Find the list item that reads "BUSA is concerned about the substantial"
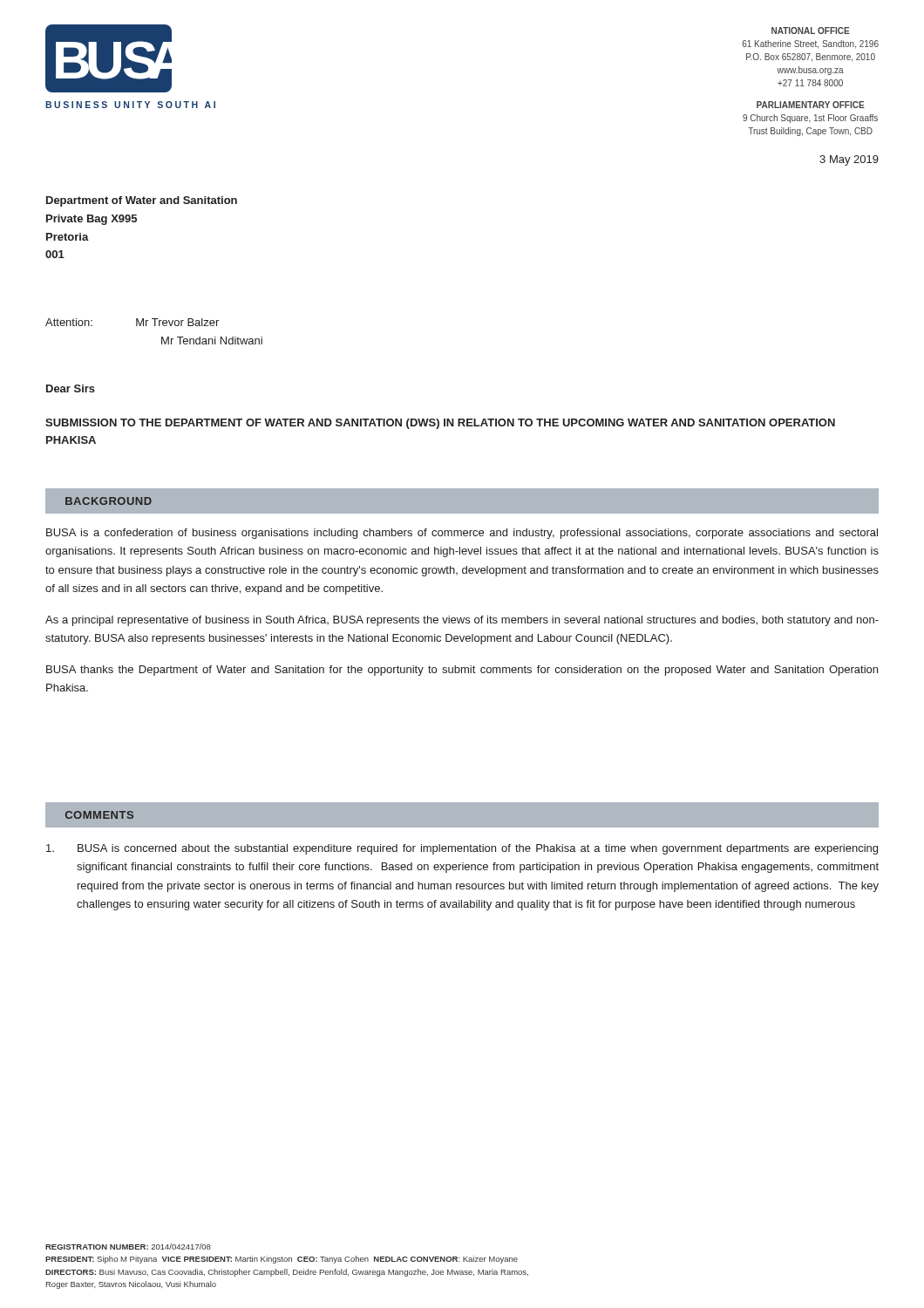The height and width of the screenshot is (1308, 924). coord(462,876)
